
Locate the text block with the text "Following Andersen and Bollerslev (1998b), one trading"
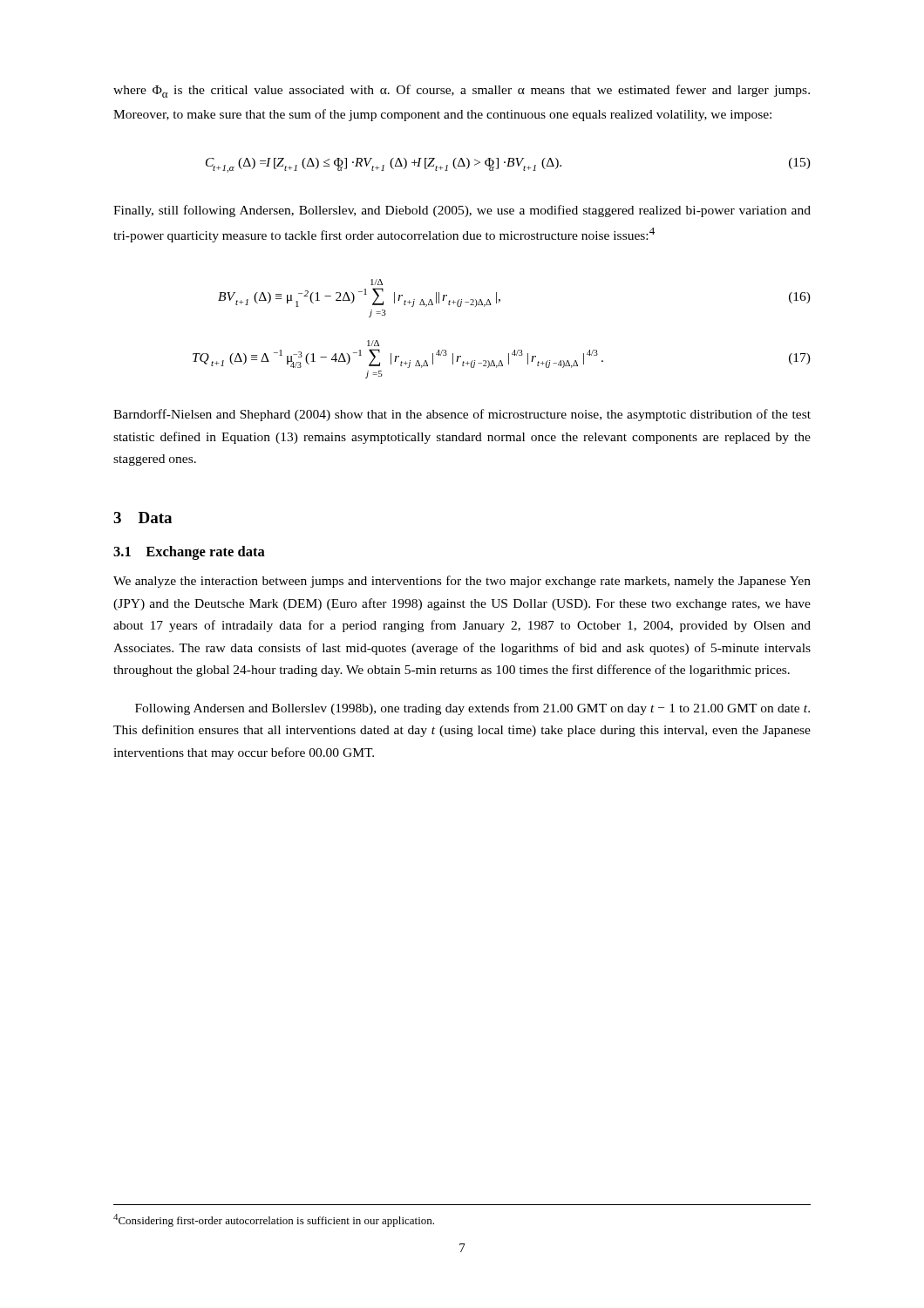462,730
